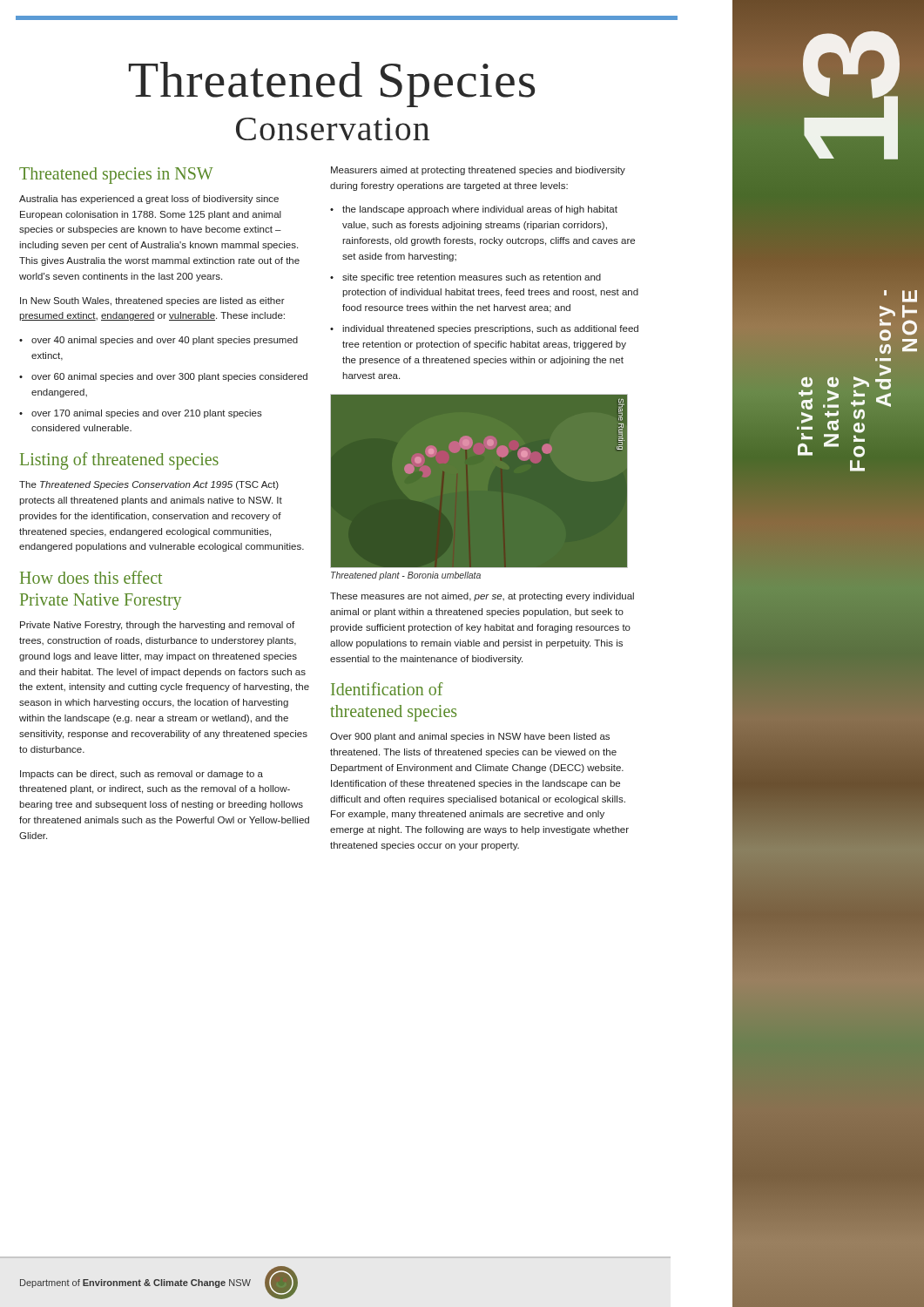Image resolution: width=924 pixels, height=1307 pixels.
Task: Point to the block beginning "the landscape approach where individual areas"
Action: coord(489,233)
